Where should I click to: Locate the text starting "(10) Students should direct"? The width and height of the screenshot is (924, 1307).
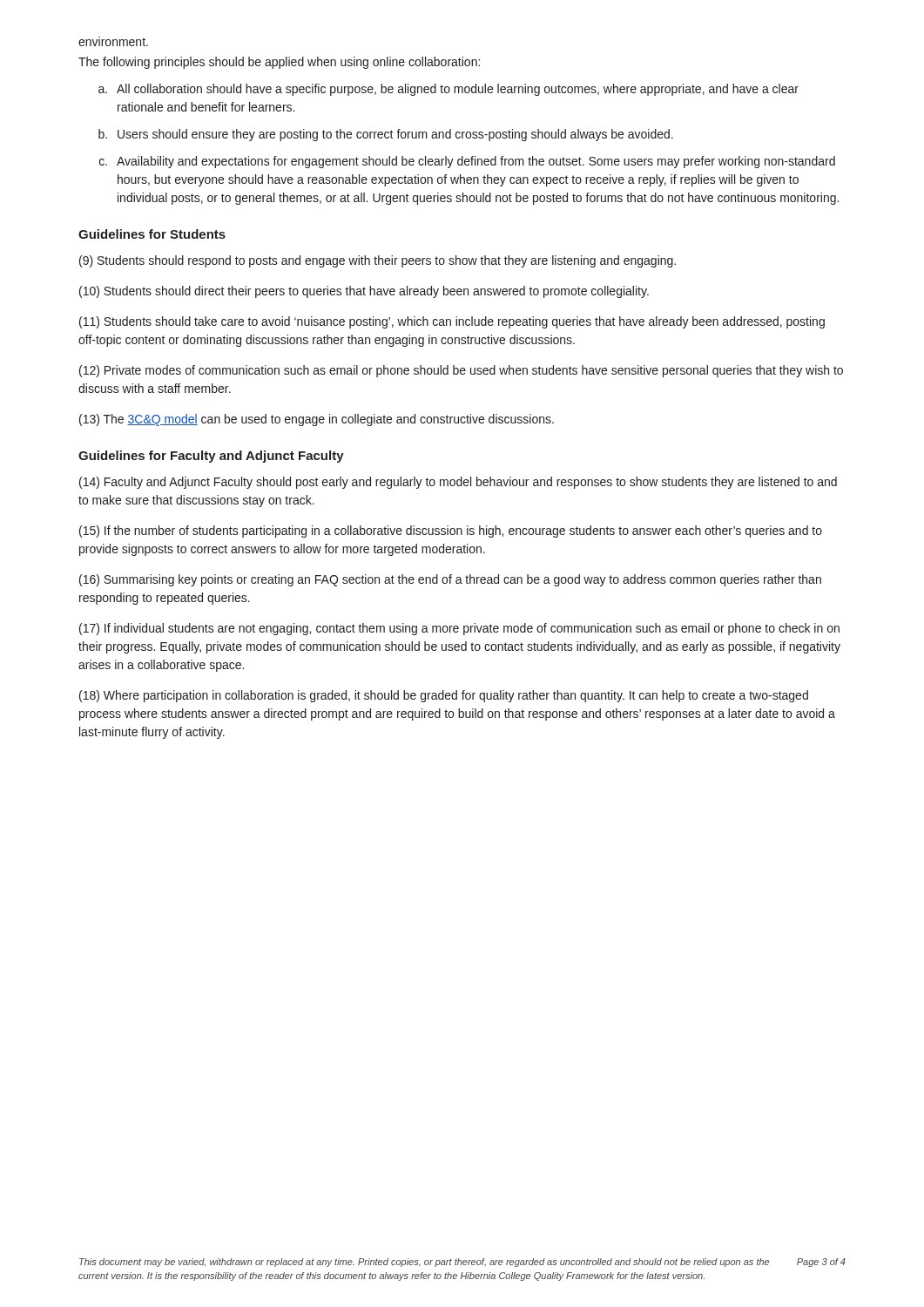click(364, 291)
